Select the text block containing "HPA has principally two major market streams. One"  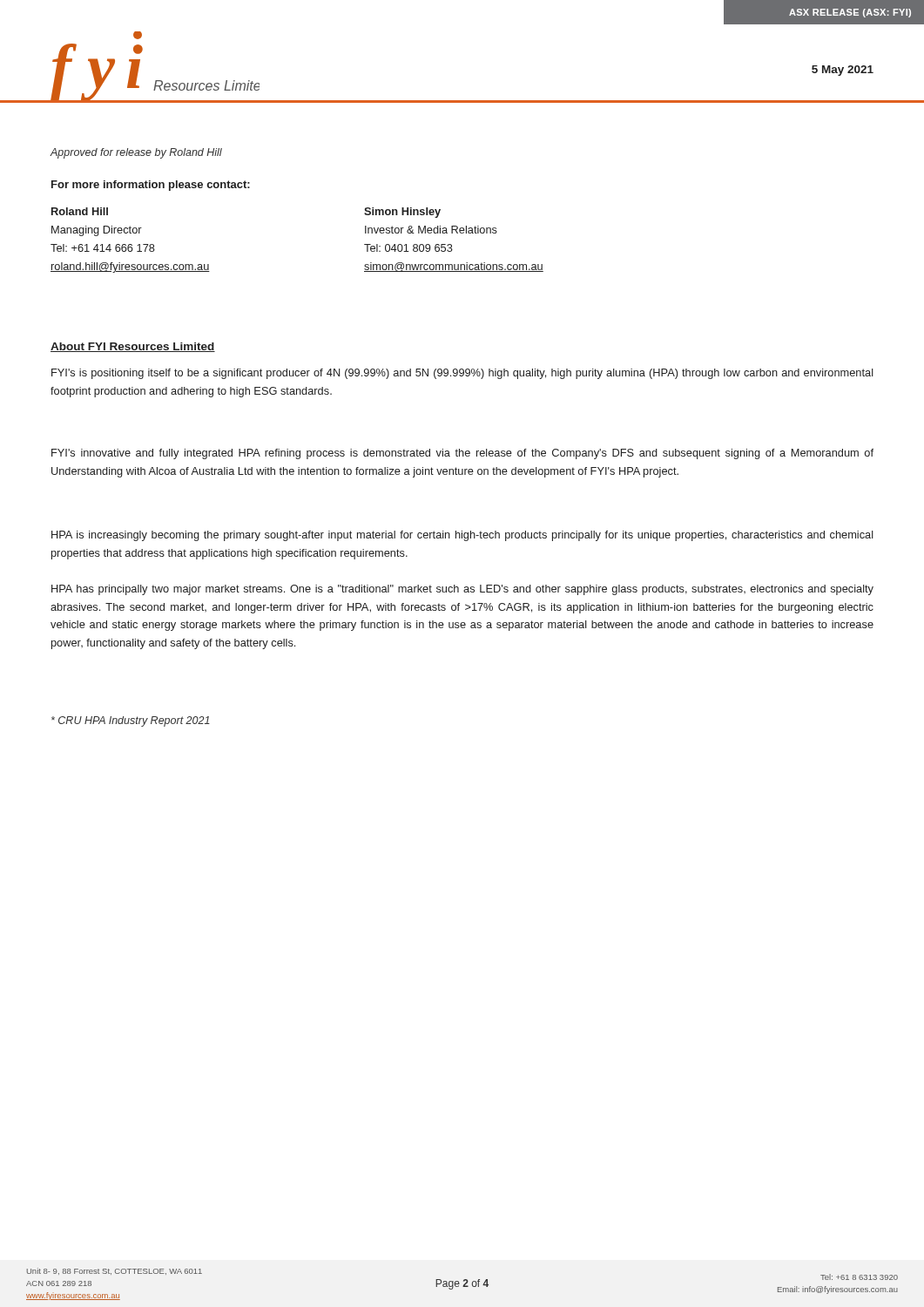click(462, 616)
